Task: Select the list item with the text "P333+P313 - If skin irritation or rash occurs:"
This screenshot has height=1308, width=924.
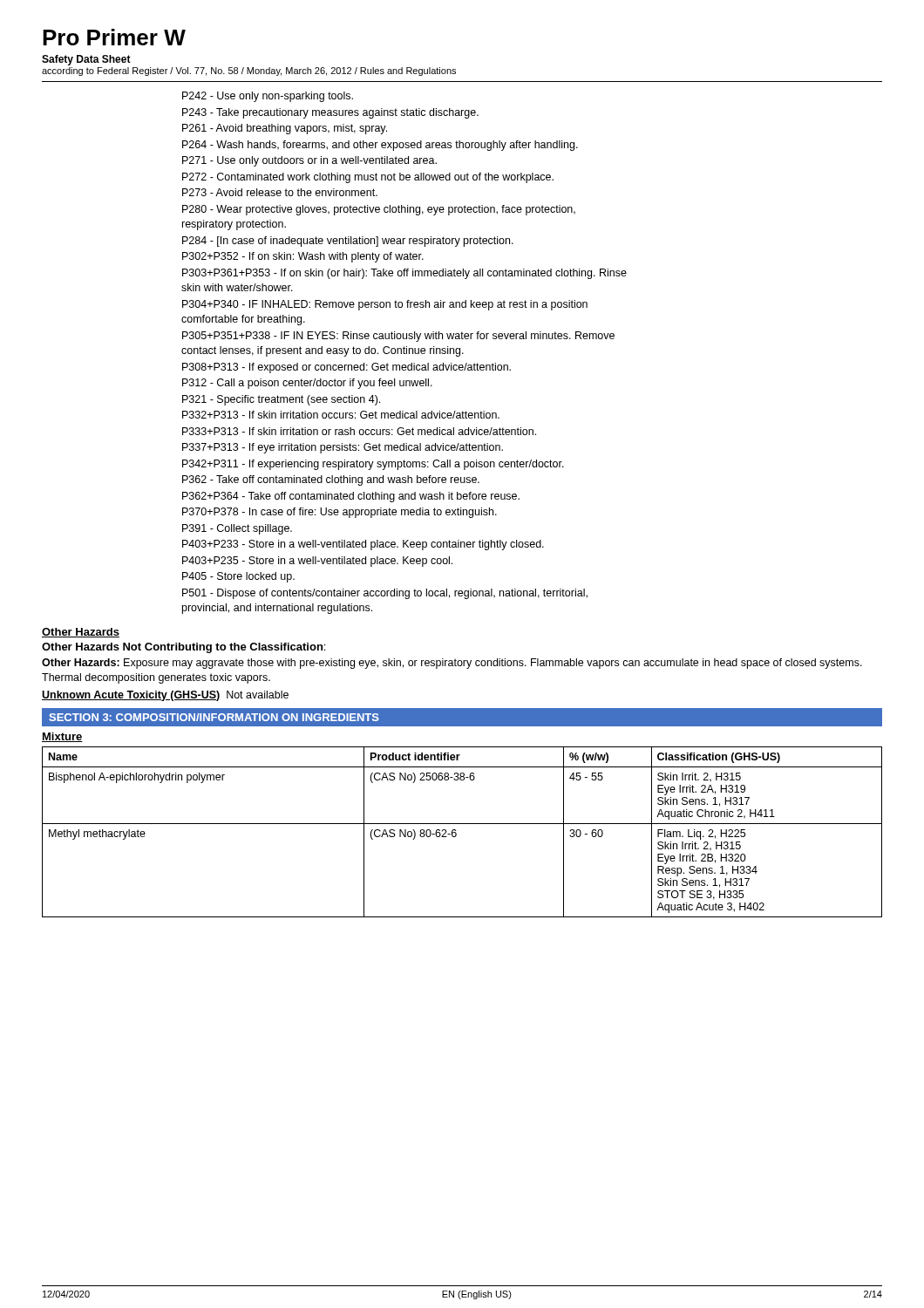Action: 359,431
